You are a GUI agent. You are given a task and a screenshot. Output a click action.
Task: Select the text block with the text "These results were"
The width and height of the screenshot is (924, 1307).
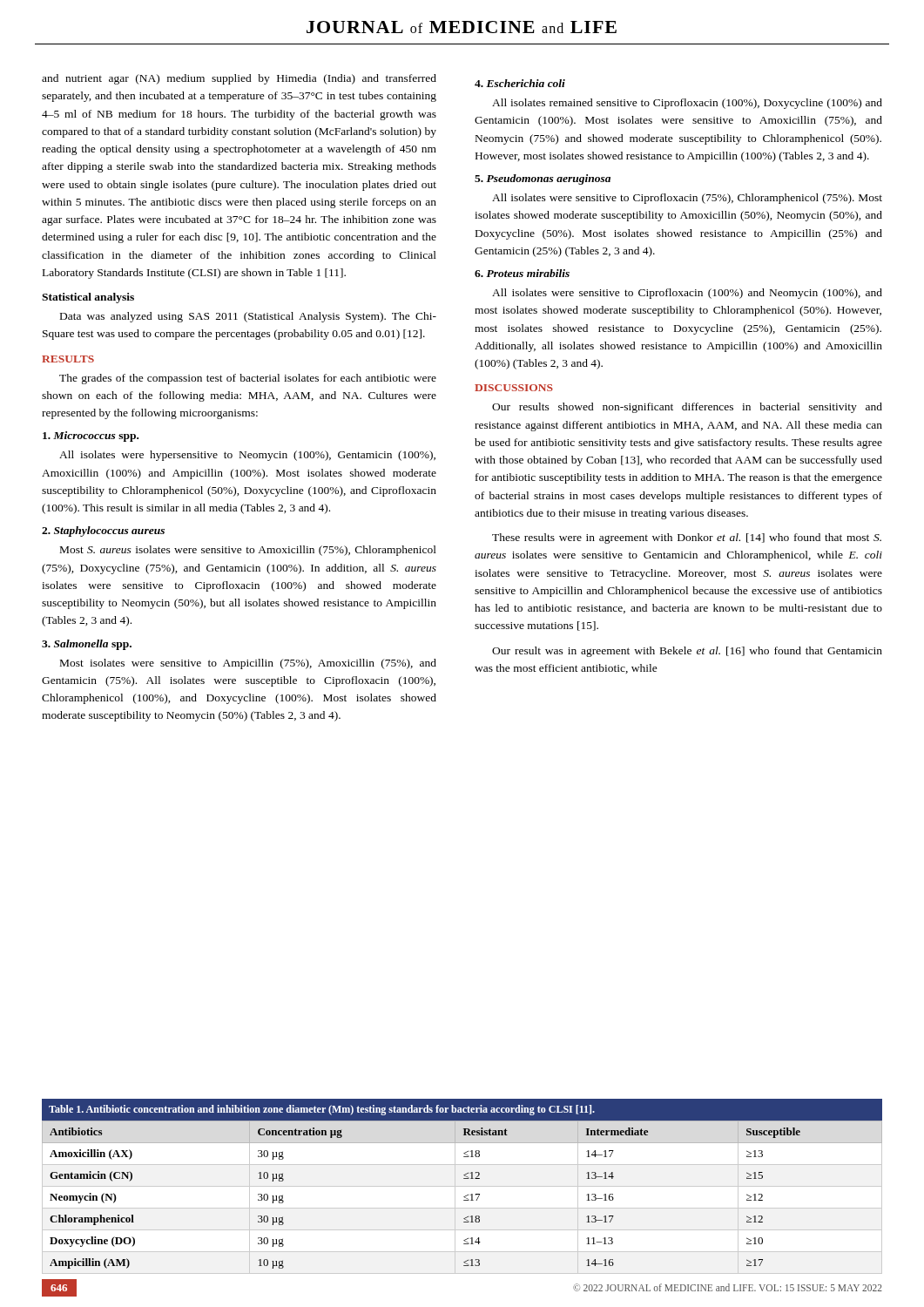click(678, 582)
